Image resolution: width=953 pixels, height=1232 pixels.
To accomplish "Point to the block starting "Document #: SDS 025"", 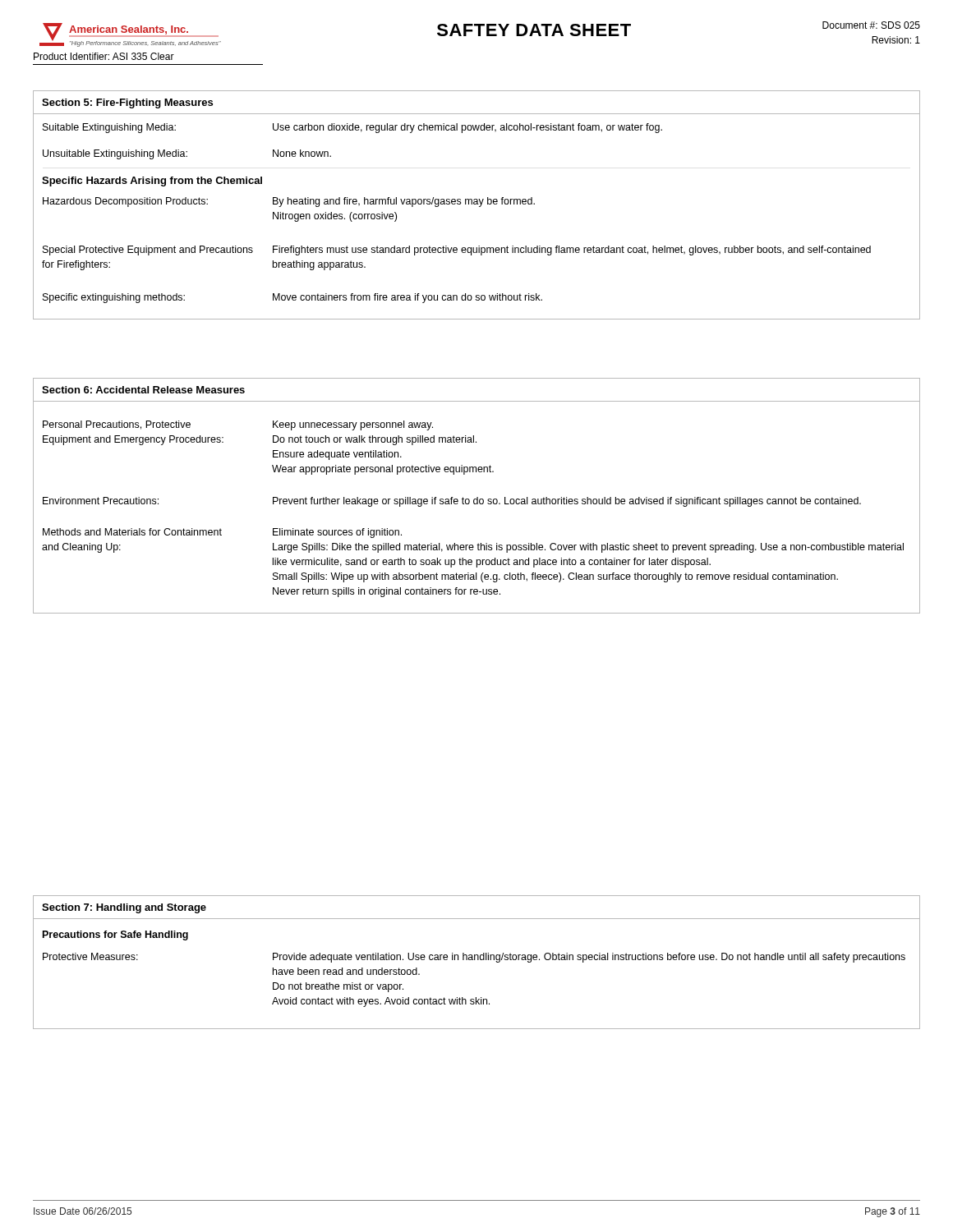I will (x=871, y=33).
